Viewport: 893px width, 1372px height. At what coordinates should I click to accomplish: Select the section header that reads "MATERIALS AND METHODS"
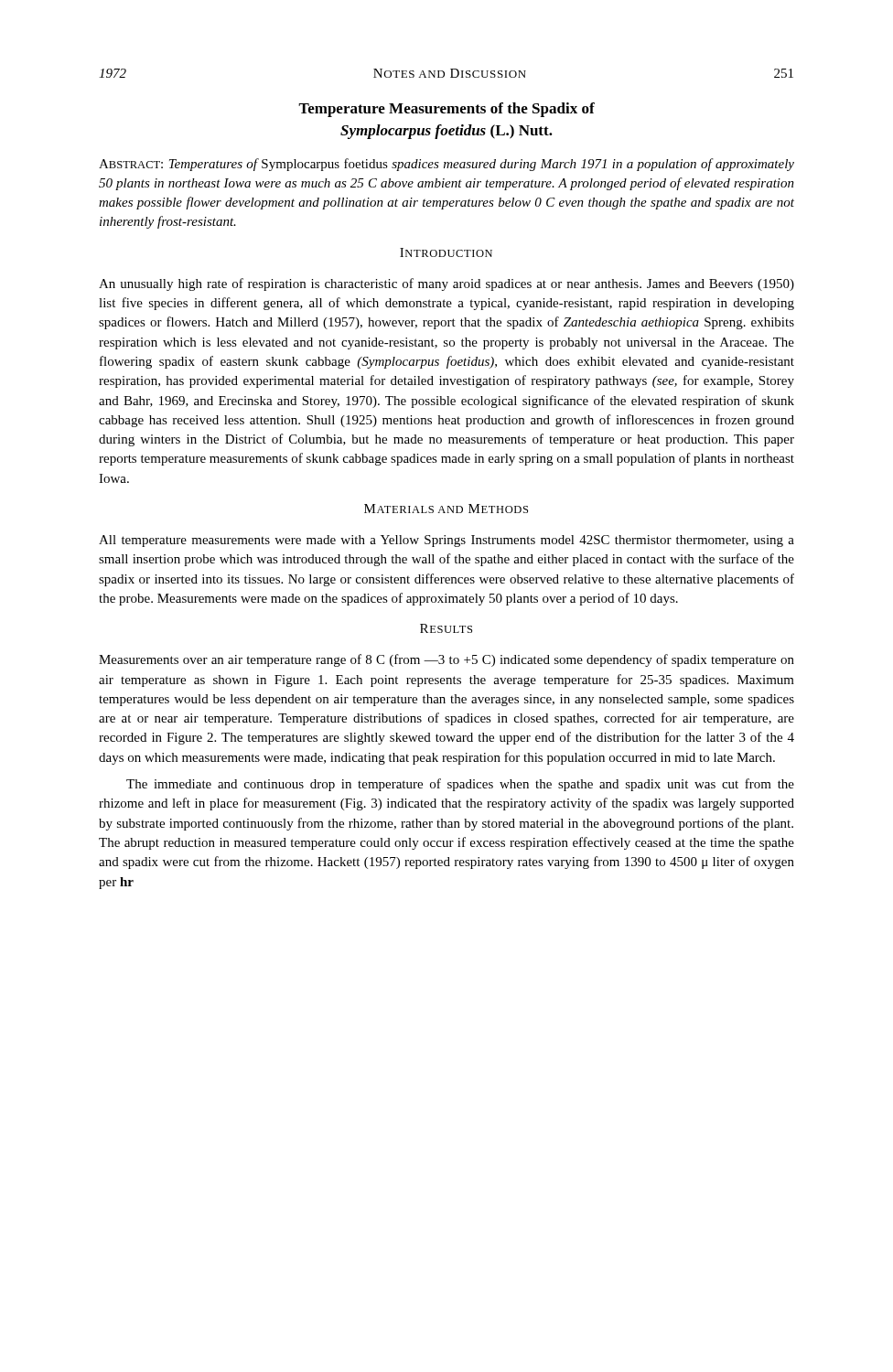click(446, 509)
